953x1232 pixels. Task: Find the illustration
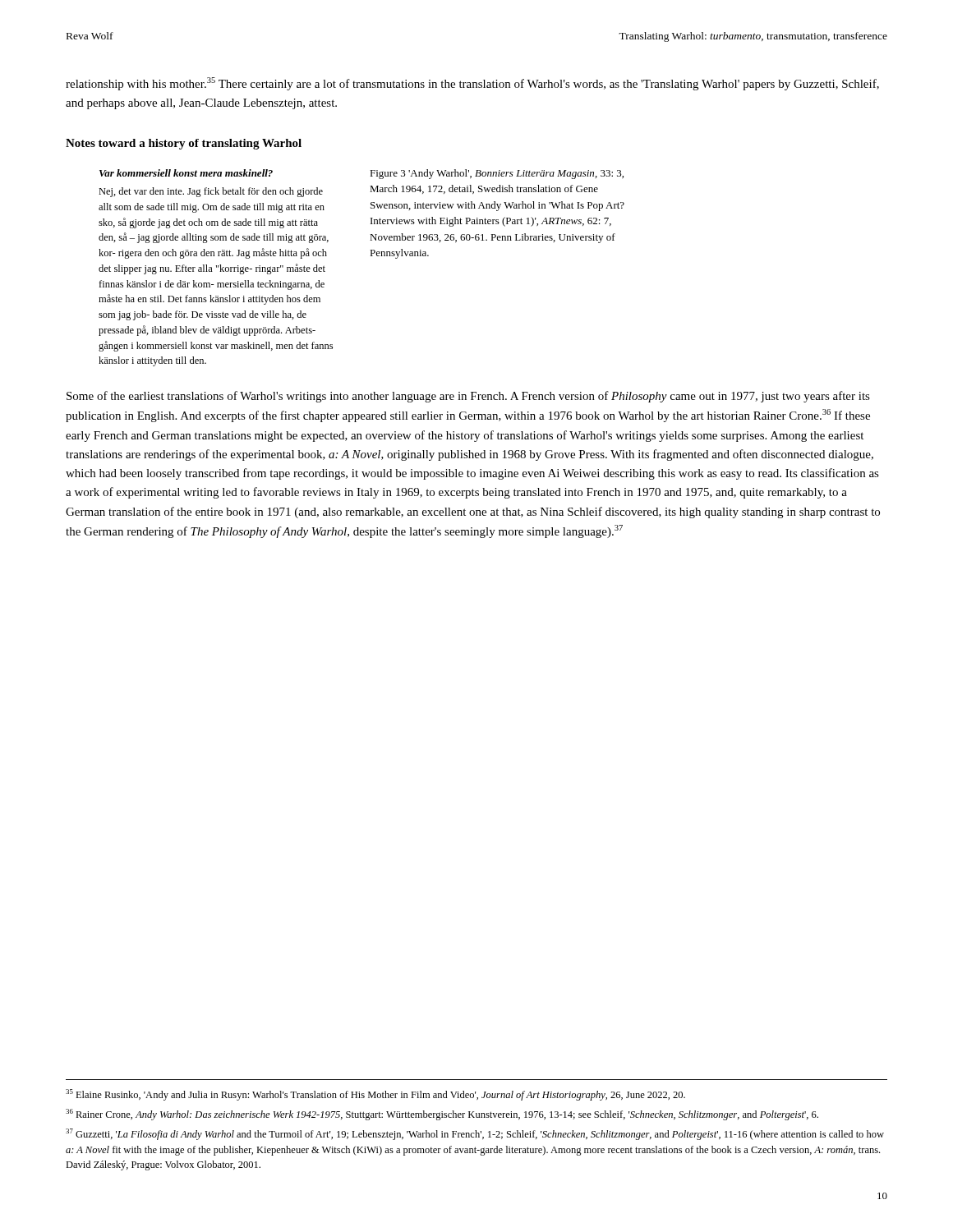[493, 267]
